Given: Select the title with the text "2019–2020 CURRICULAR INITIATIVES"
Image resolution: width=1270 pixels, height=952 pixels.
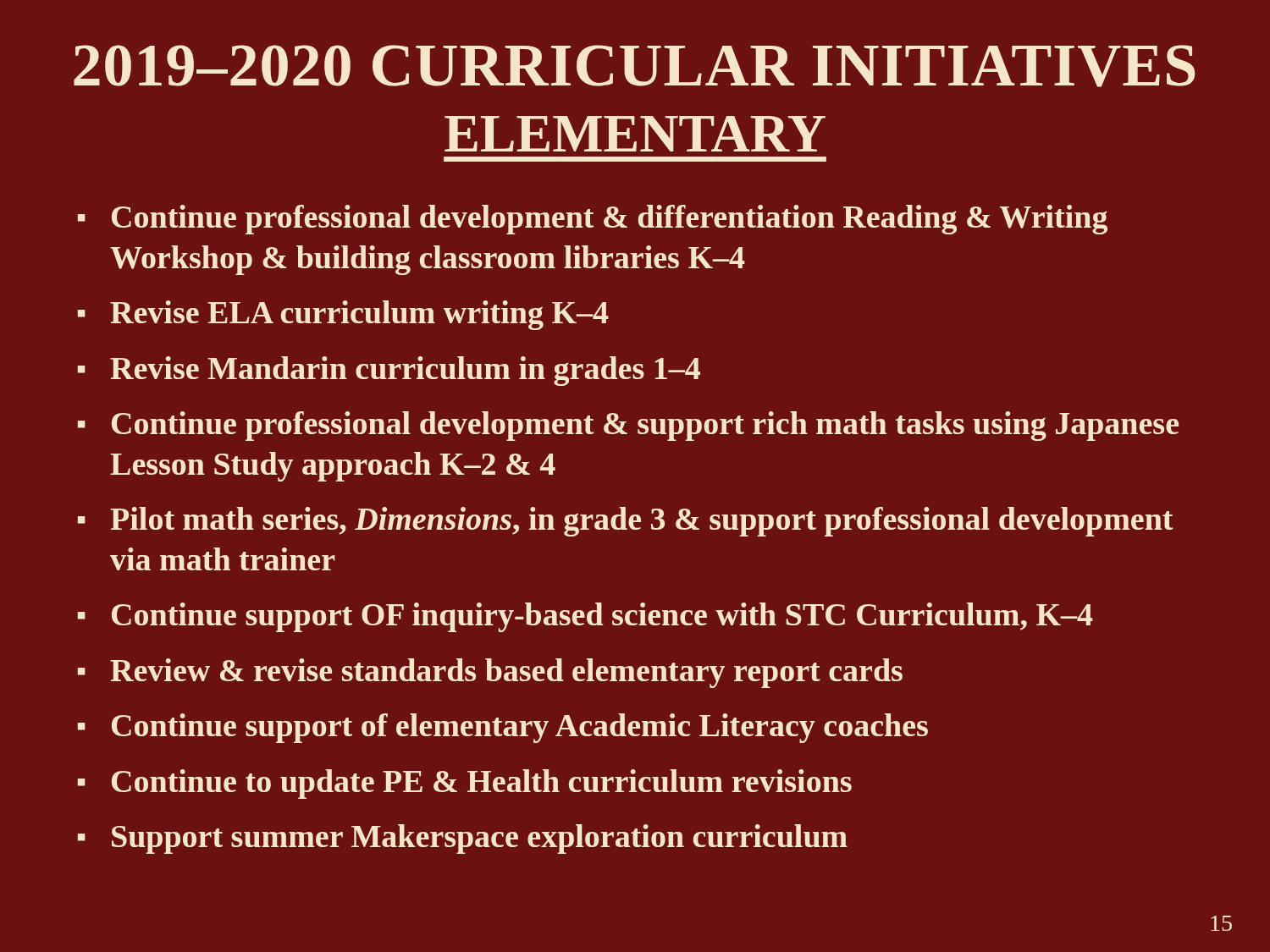Looking at the screenshot, I should [635, 98].
